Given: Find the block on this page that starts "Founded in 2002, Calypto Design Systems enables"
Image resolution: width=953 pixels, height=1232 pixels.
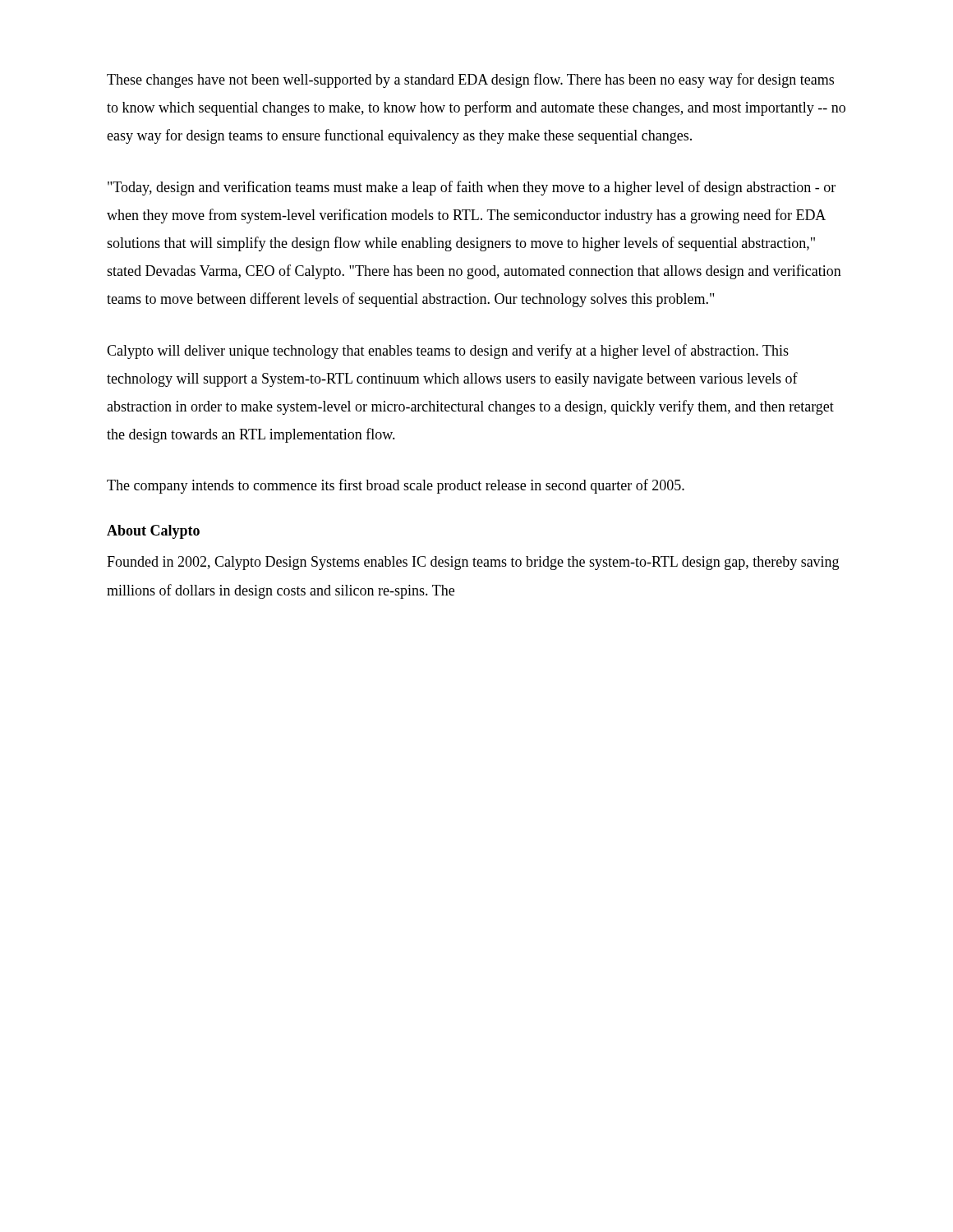Looking at the screenshot, I should 476,576.
